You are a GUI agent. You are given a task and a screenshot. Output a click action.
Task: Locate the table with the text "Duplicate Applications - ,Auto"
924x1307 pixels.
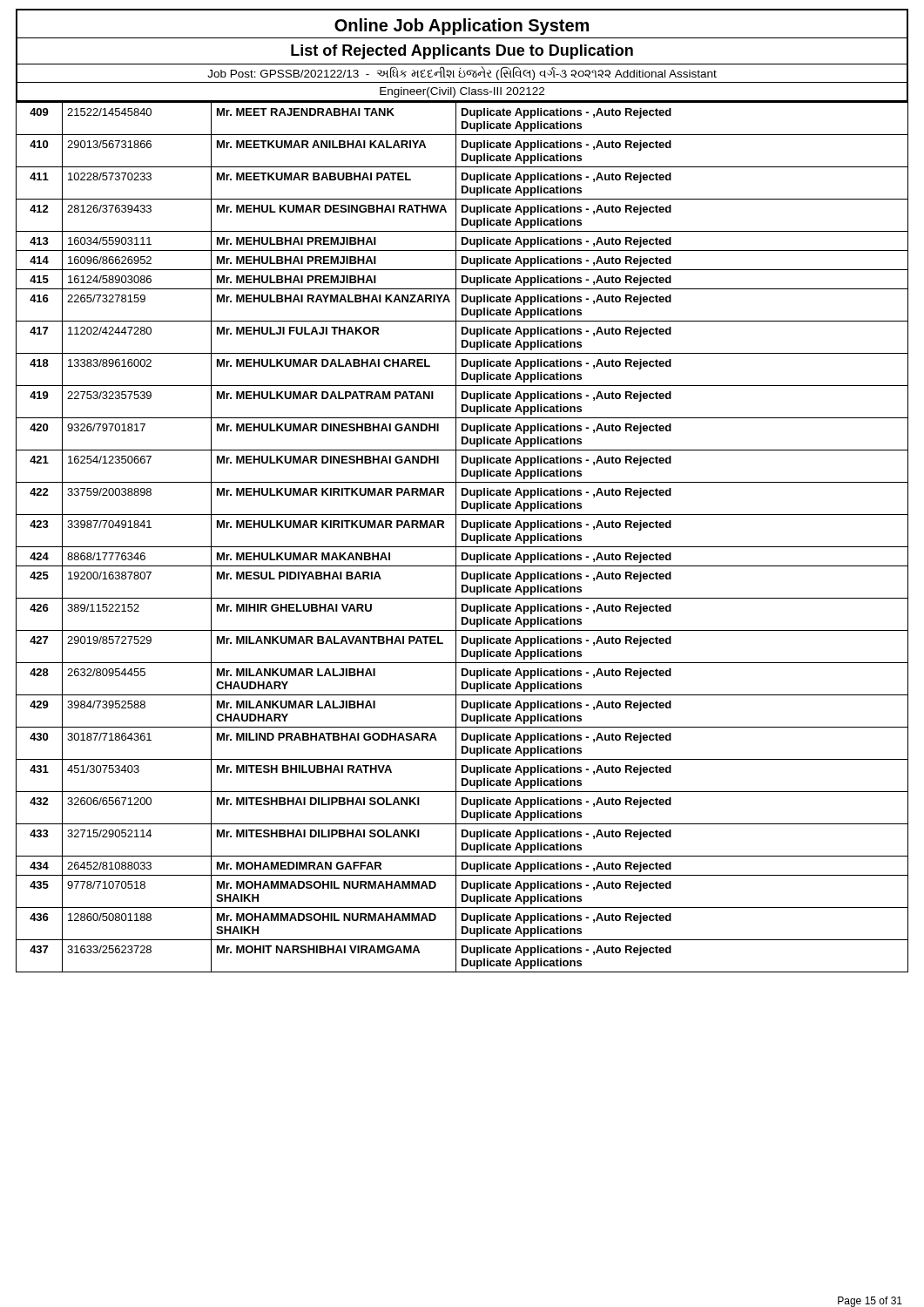click(x=462, y=537)
